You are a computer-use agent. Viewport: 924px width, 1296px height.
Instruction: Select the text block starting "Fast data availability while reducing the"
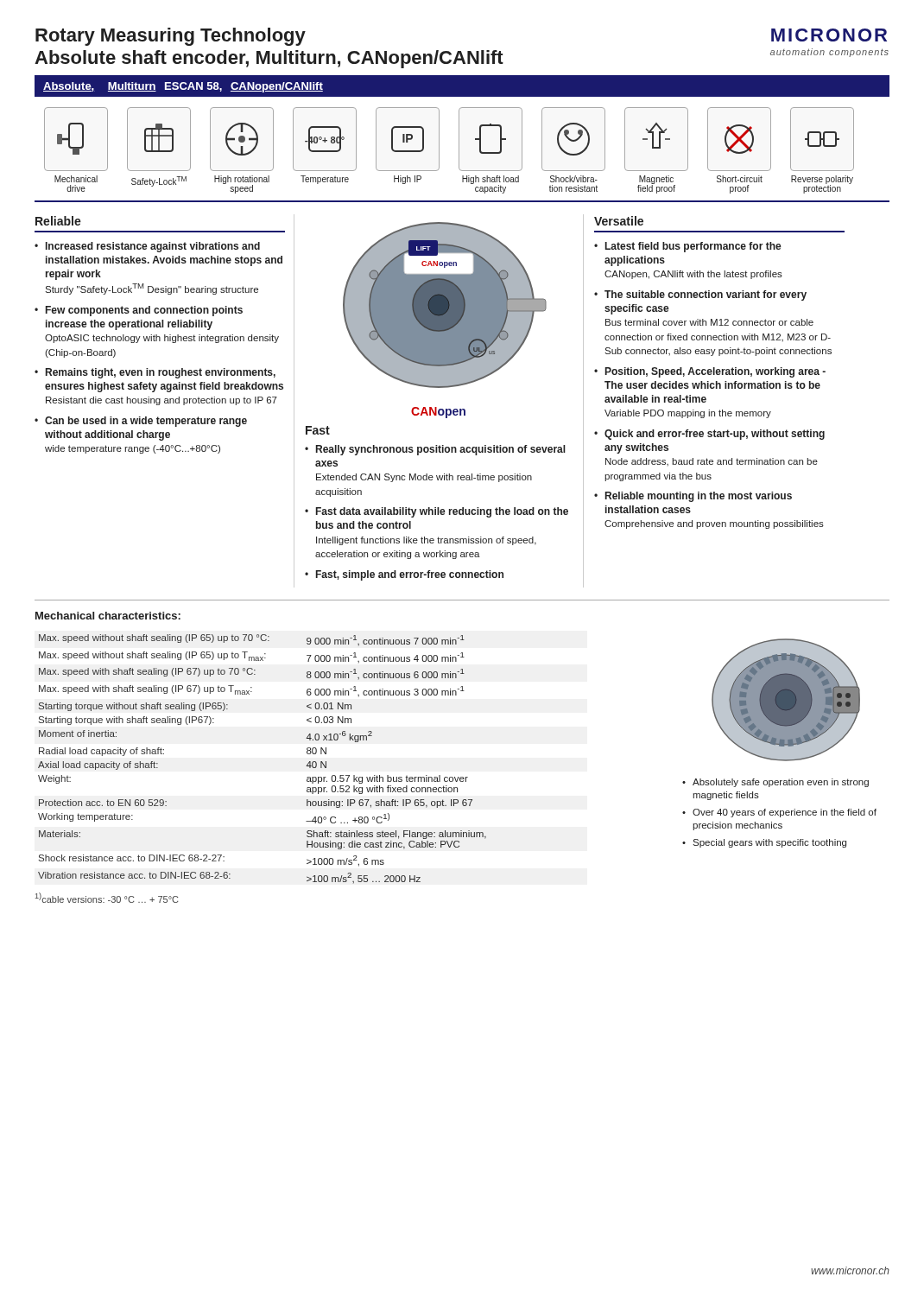[x=442, y=532]
